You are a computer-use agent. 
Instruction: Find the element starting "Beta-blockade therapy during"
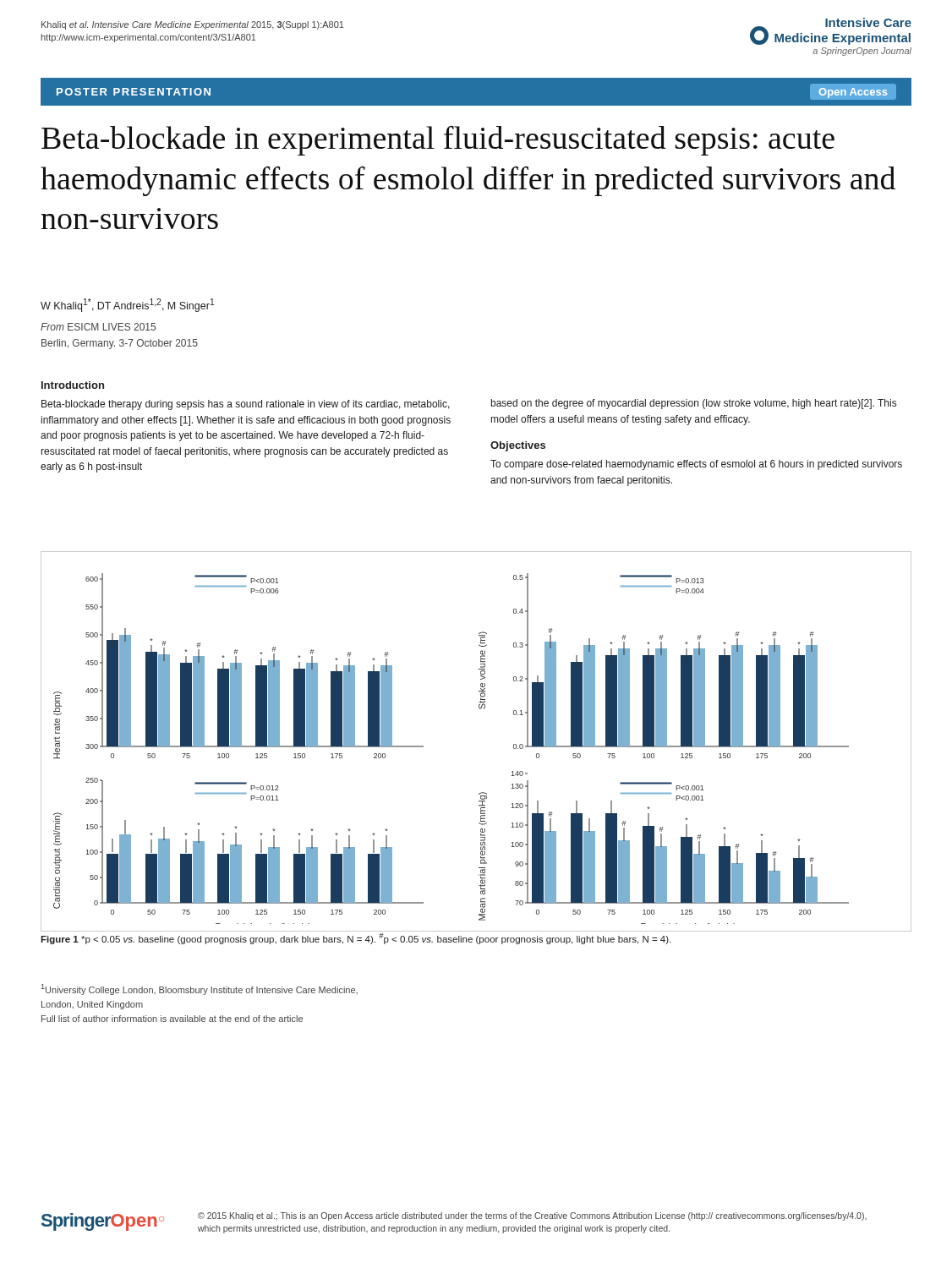246,435
